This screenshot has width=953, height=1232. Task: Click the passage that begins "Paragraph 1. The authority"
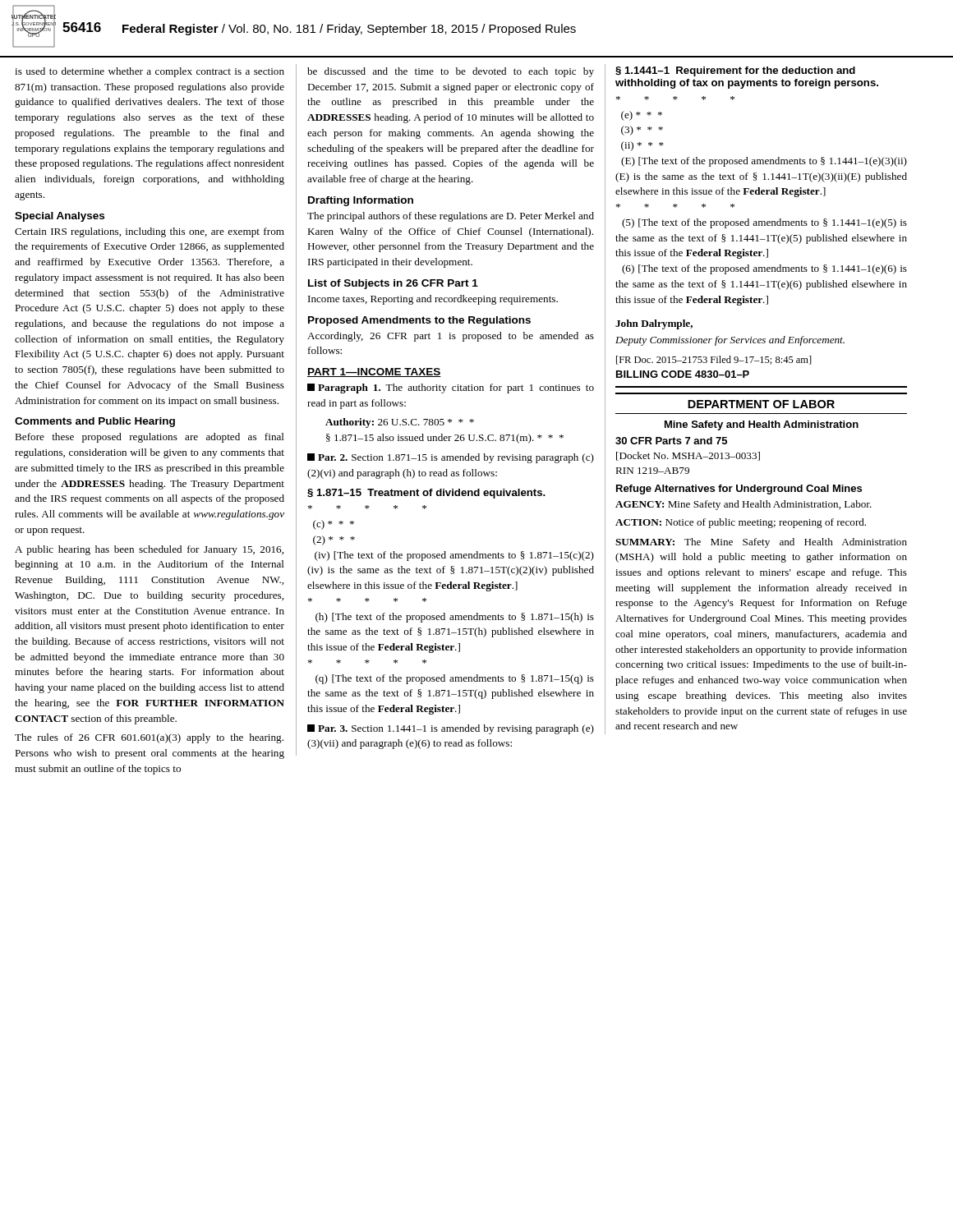451,395
